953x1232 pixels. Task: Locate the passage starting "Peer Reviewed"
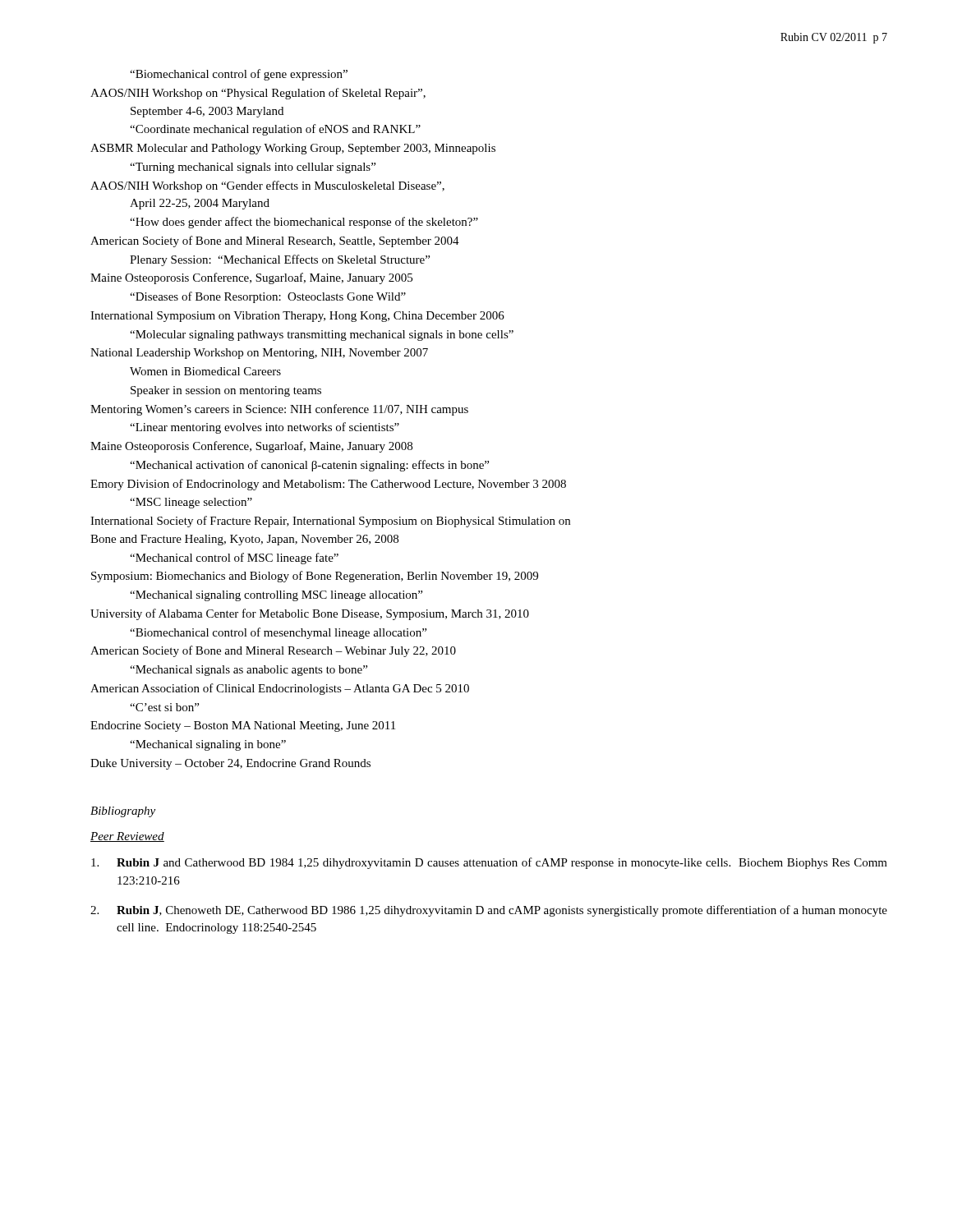(127, 836)
